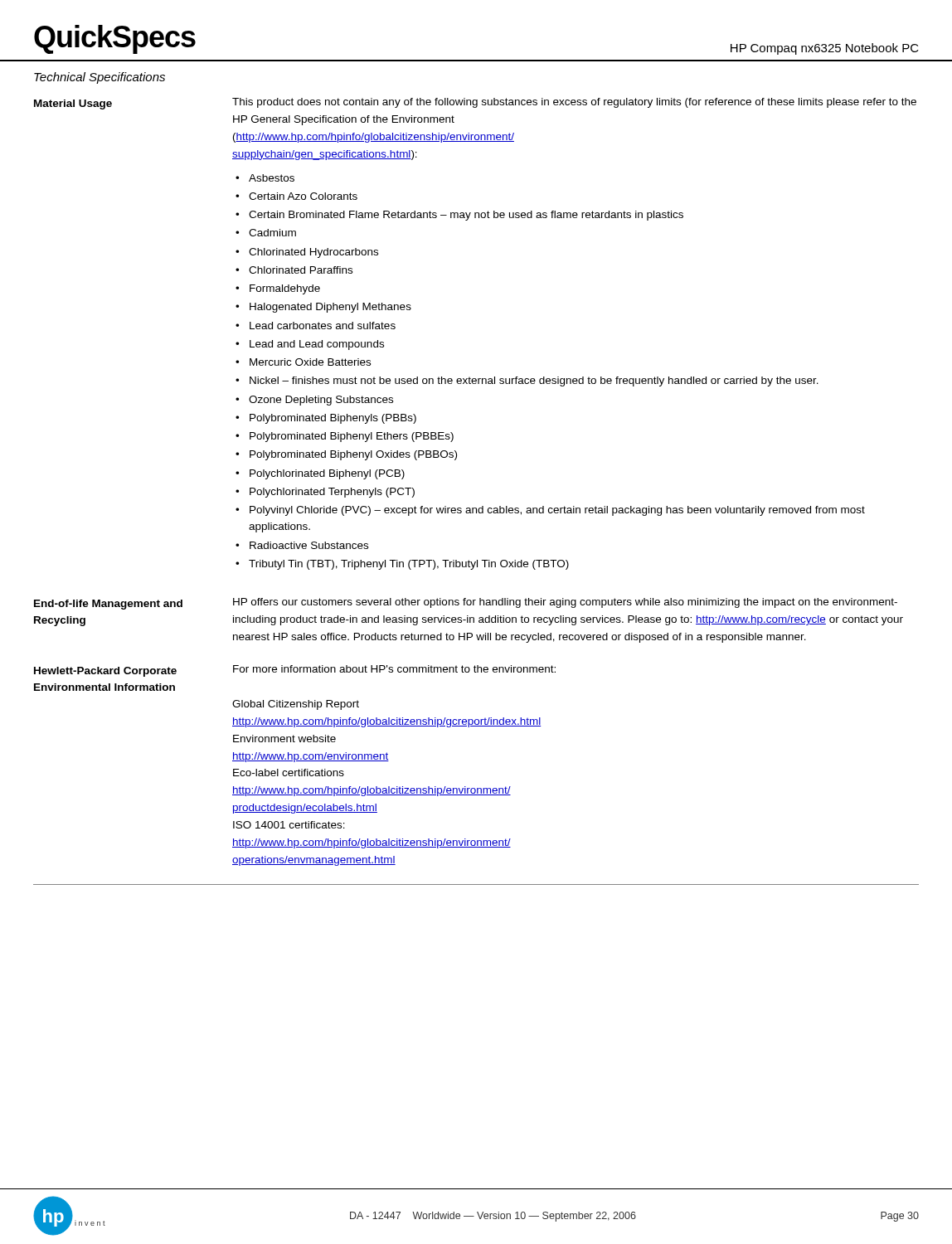Locate the block of text that opens with "Tributyl Tin (TBT), Triphenyl"
The height and width of the screenshot is (1244, 952).
[x=409, y=564]
